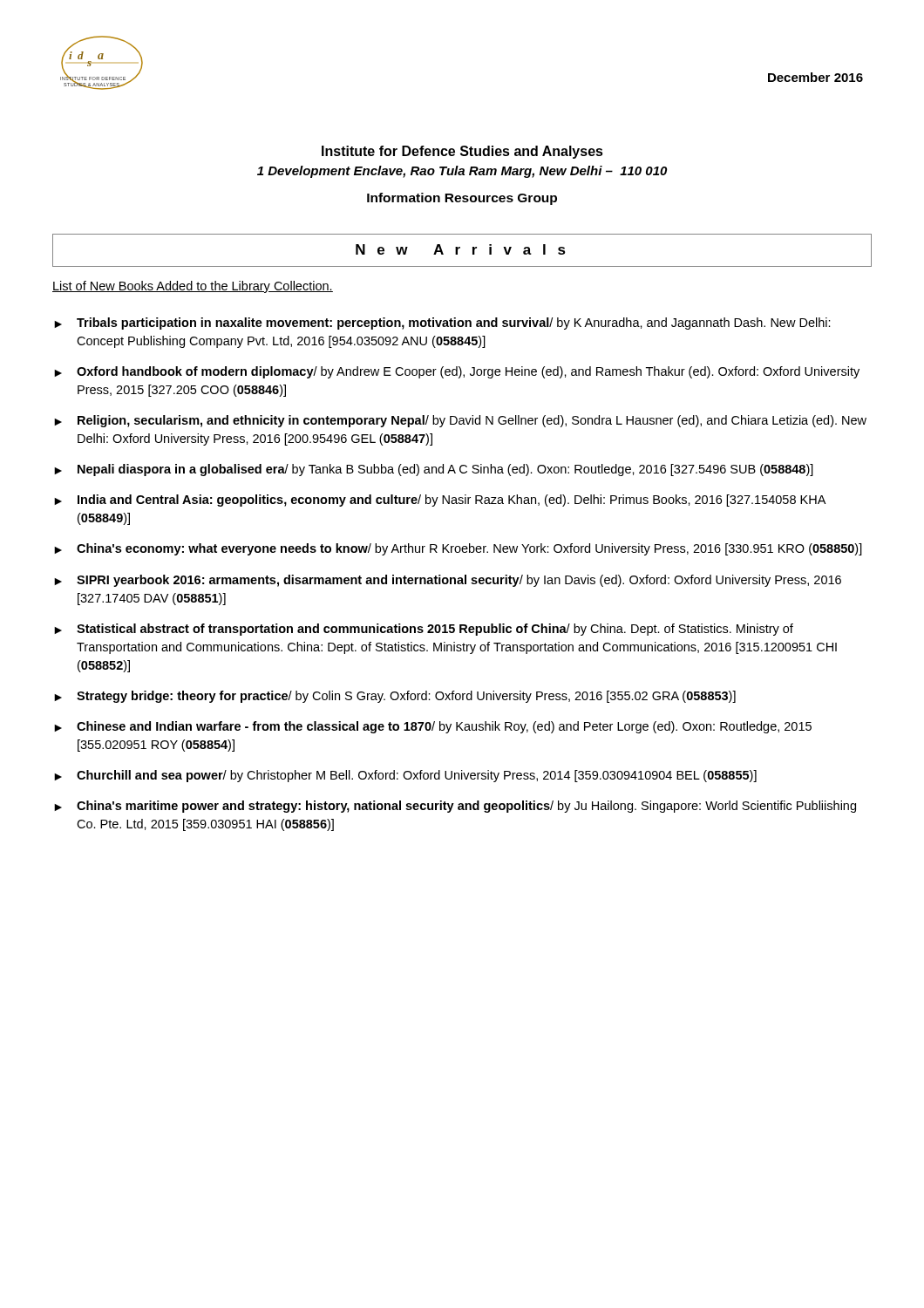Locate the element starting "► Oxford handbook of"
The width and height of the screenshot is (924, 1308).
click(462, 381)
